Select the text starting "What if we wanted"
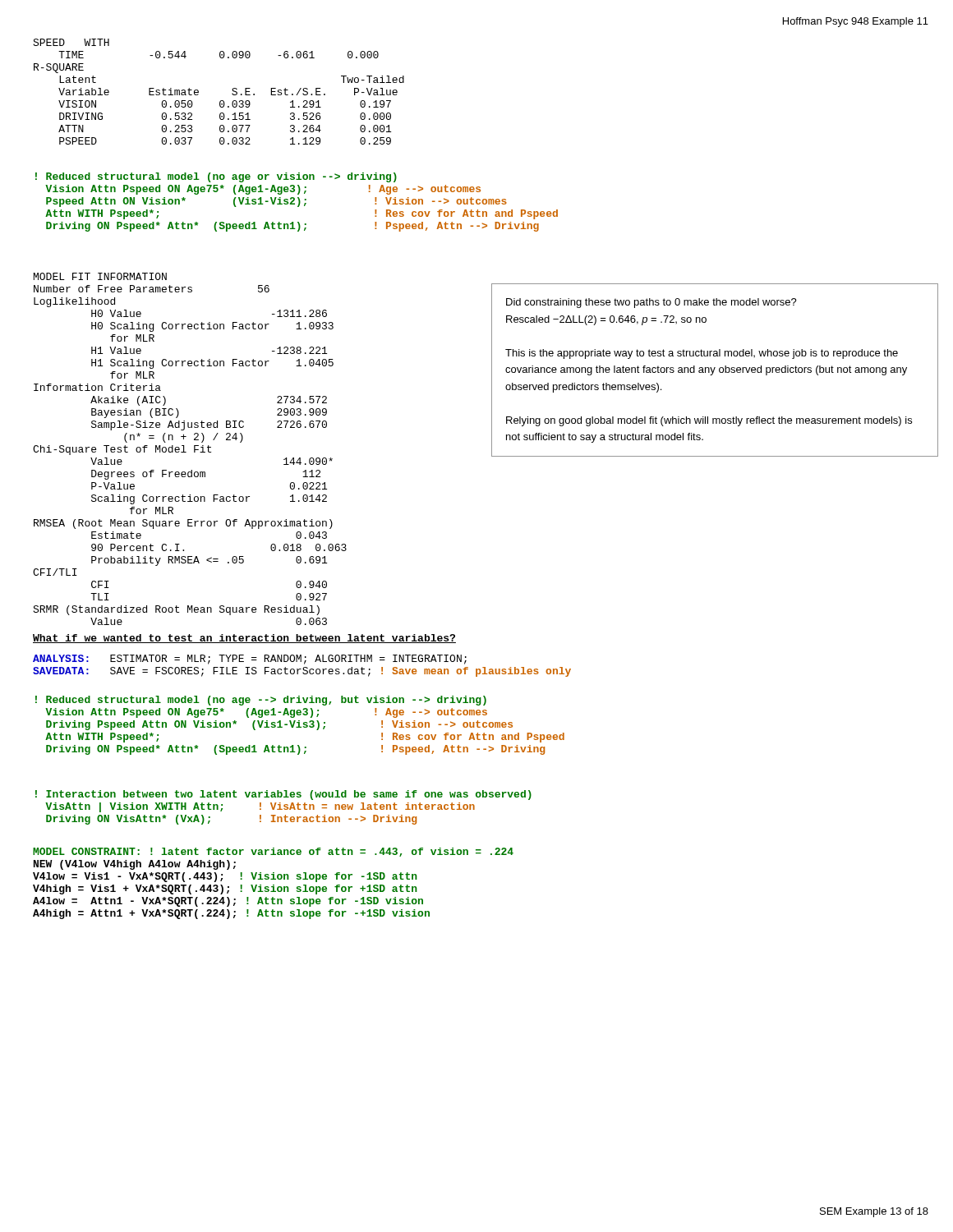 [244, 639]
